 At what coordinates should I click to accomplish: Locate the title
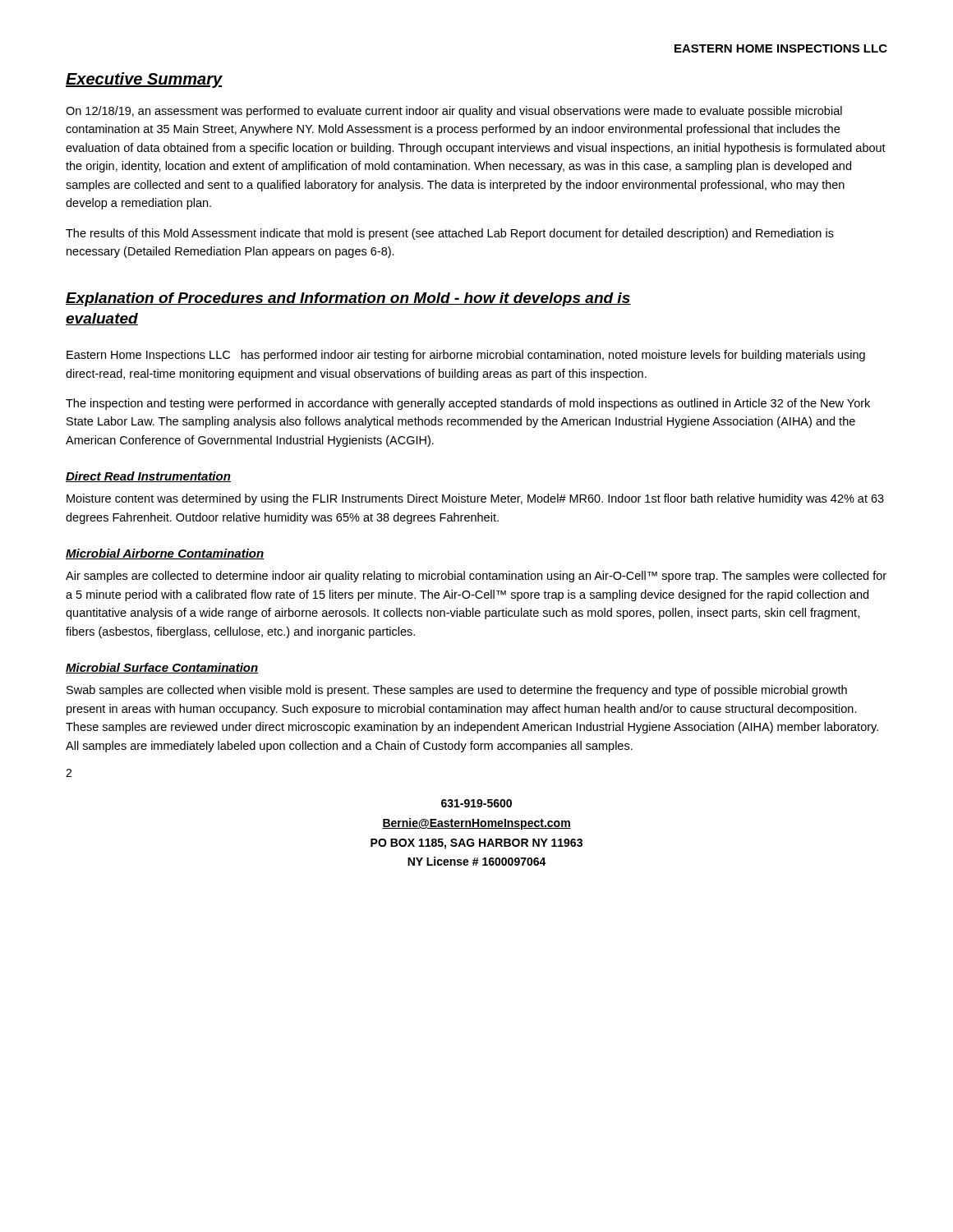point(144,79)
